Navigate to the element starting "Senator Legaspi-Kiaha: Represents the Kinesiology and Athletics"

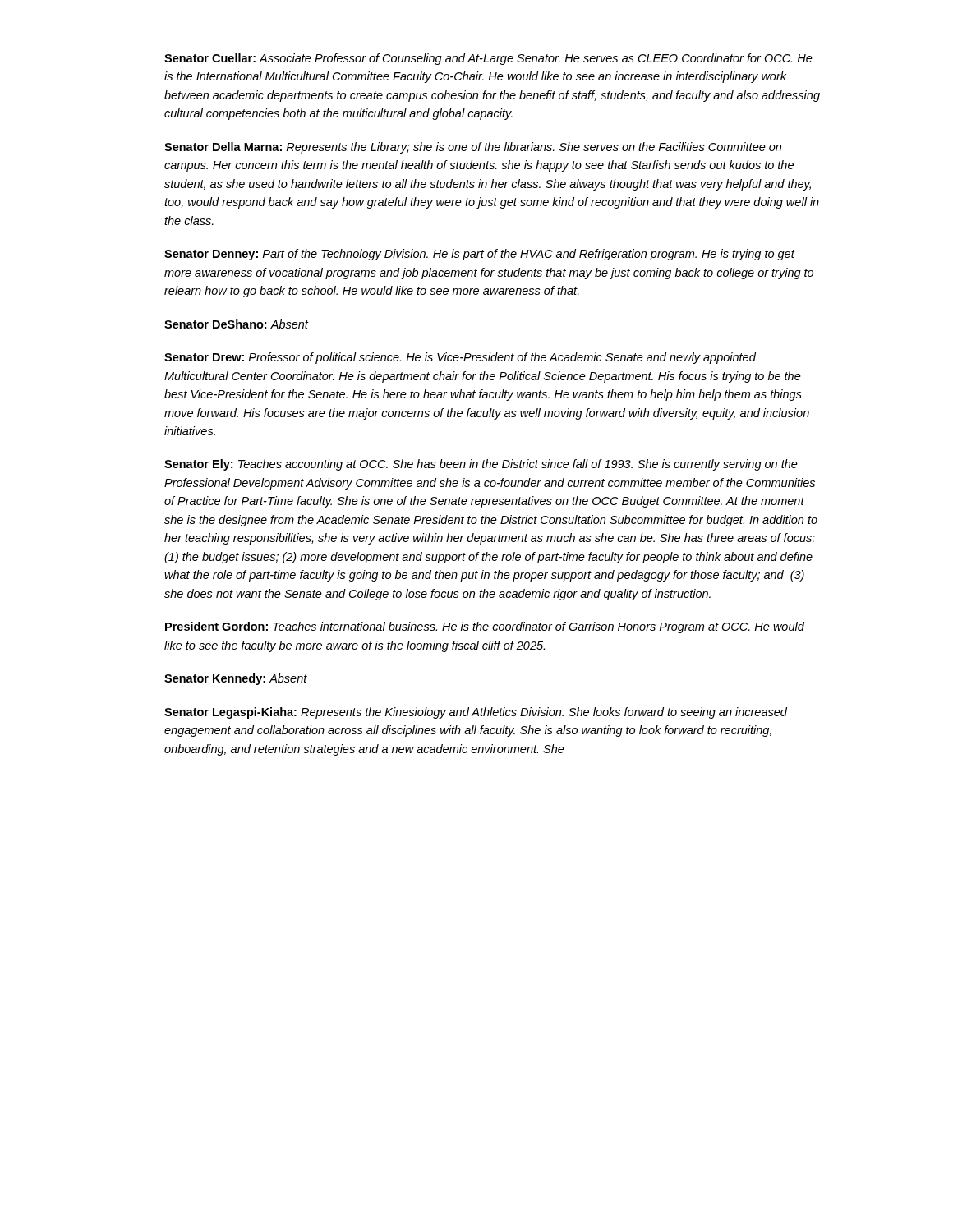tap(493, 730)
